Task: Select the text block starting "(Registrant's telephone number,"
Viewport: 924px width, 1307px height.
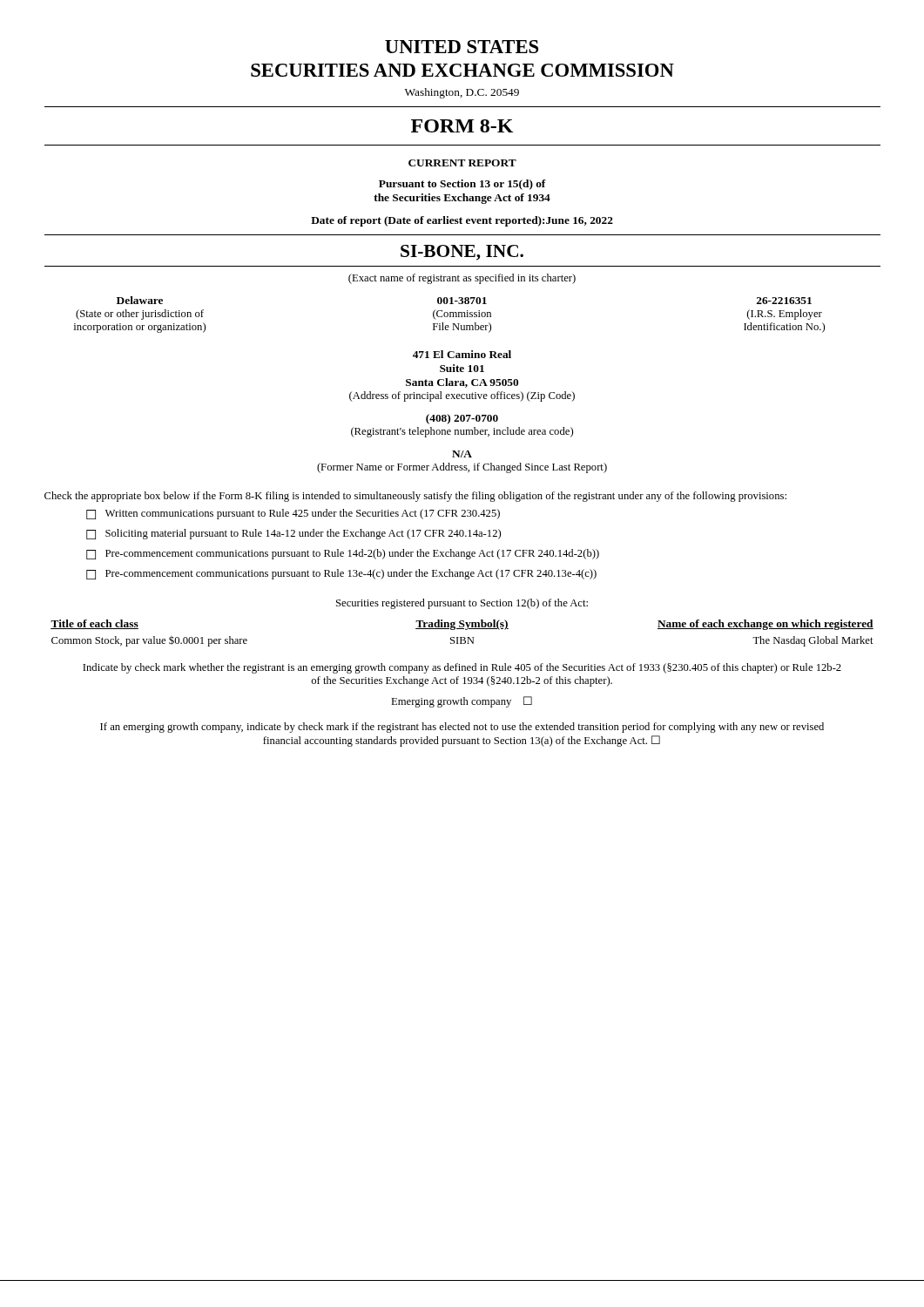Action: [x=462, y=432]
